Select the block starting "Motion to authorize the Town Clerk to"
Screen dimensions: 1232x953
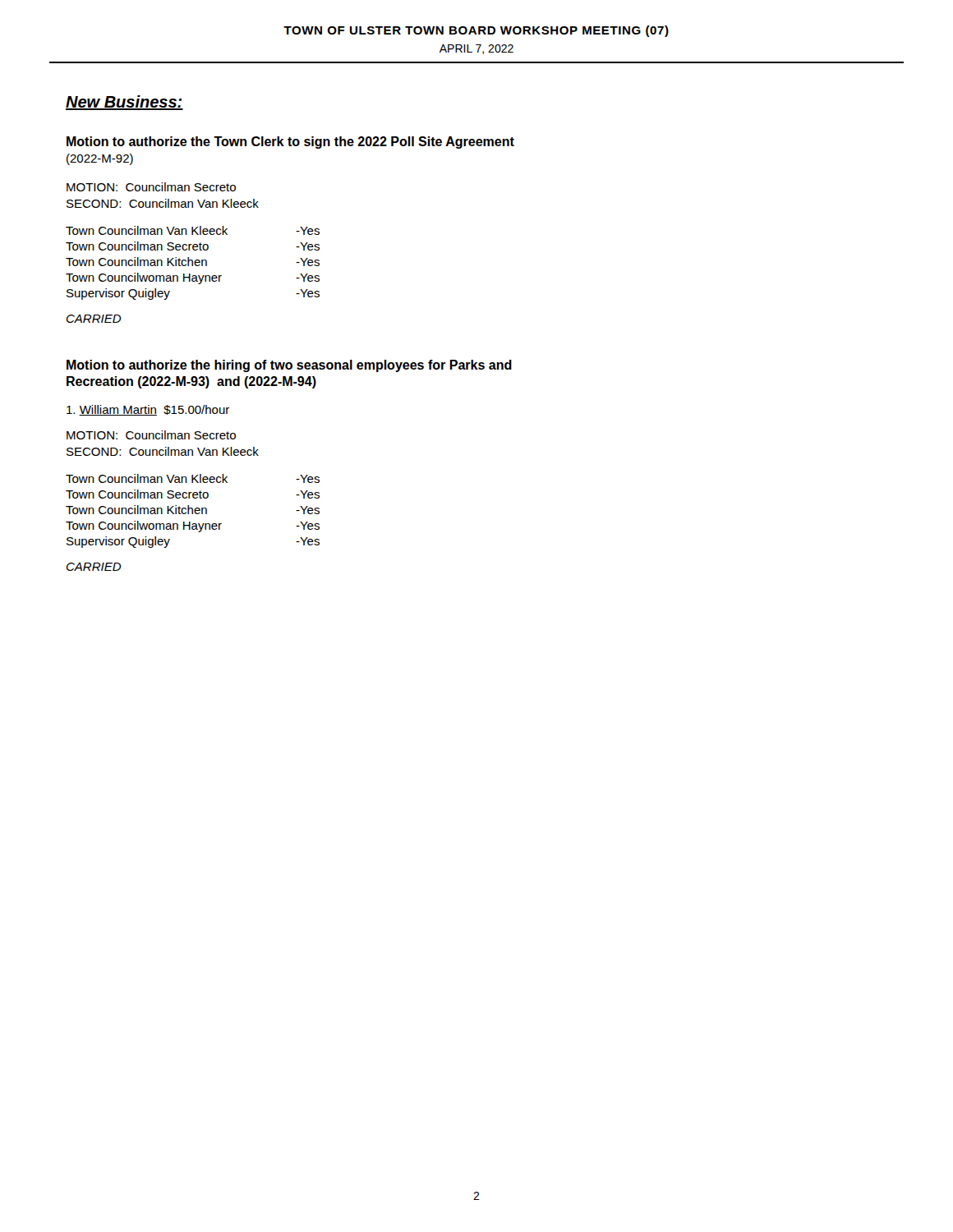476,150
